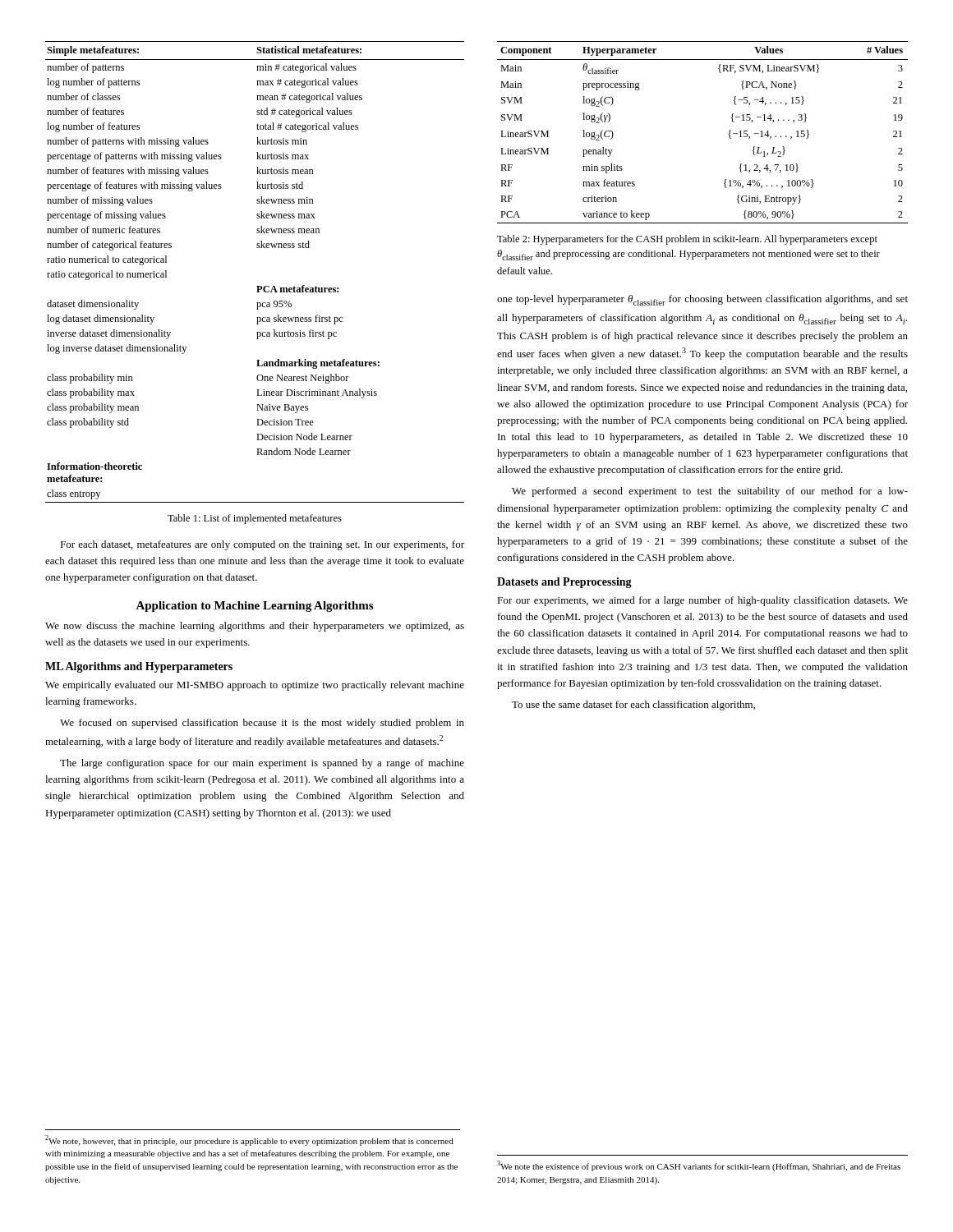Image resolution: width=953 pixels, height=1232 pixels.
Task: Find the footnote that reads "3We note the existence of previous work on"
Action: point(699,1172)
